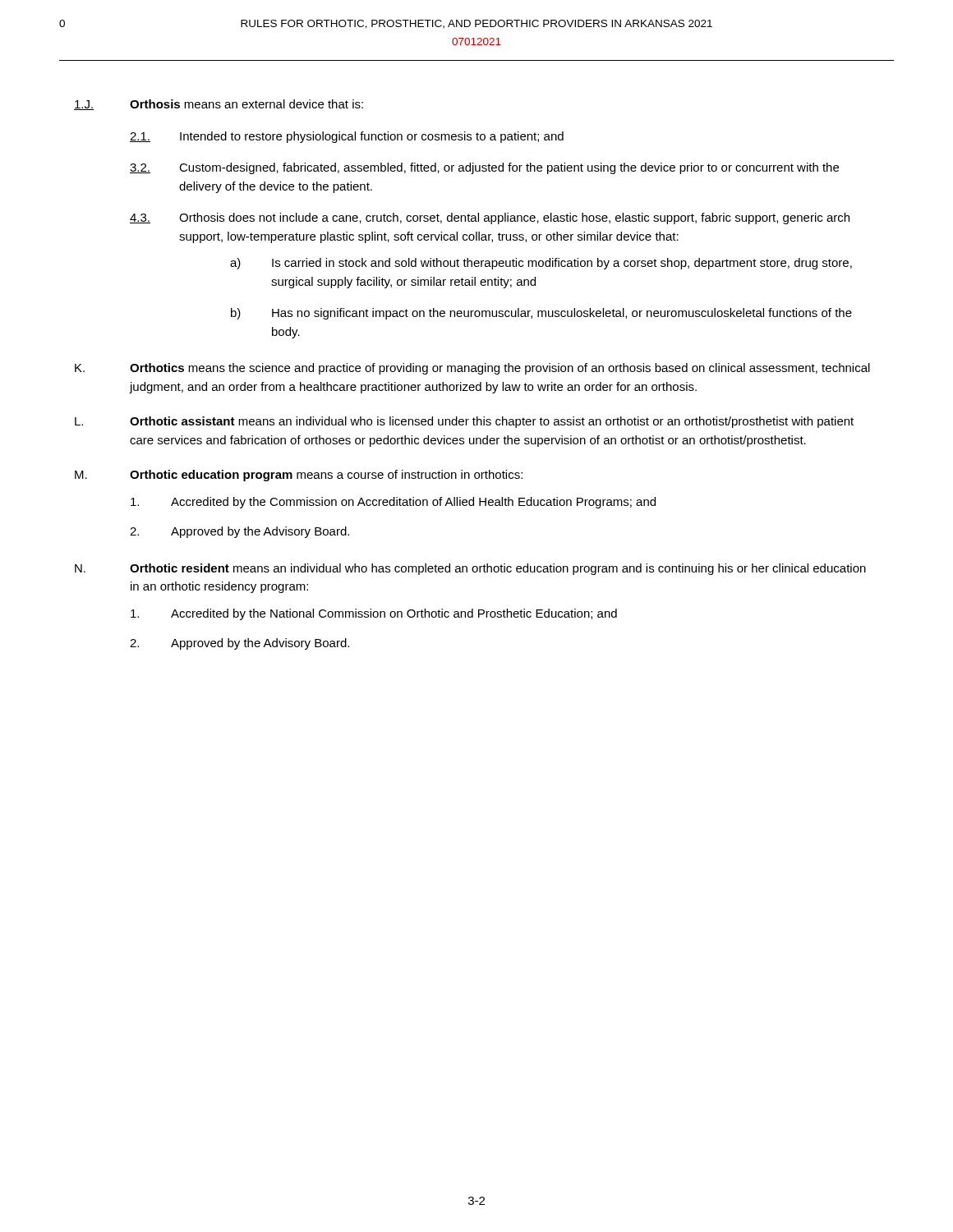Find the list item with the text "Accredited by the Commission on"
The width and height of the screenshot is (953, 1232).
click(504, 502)
